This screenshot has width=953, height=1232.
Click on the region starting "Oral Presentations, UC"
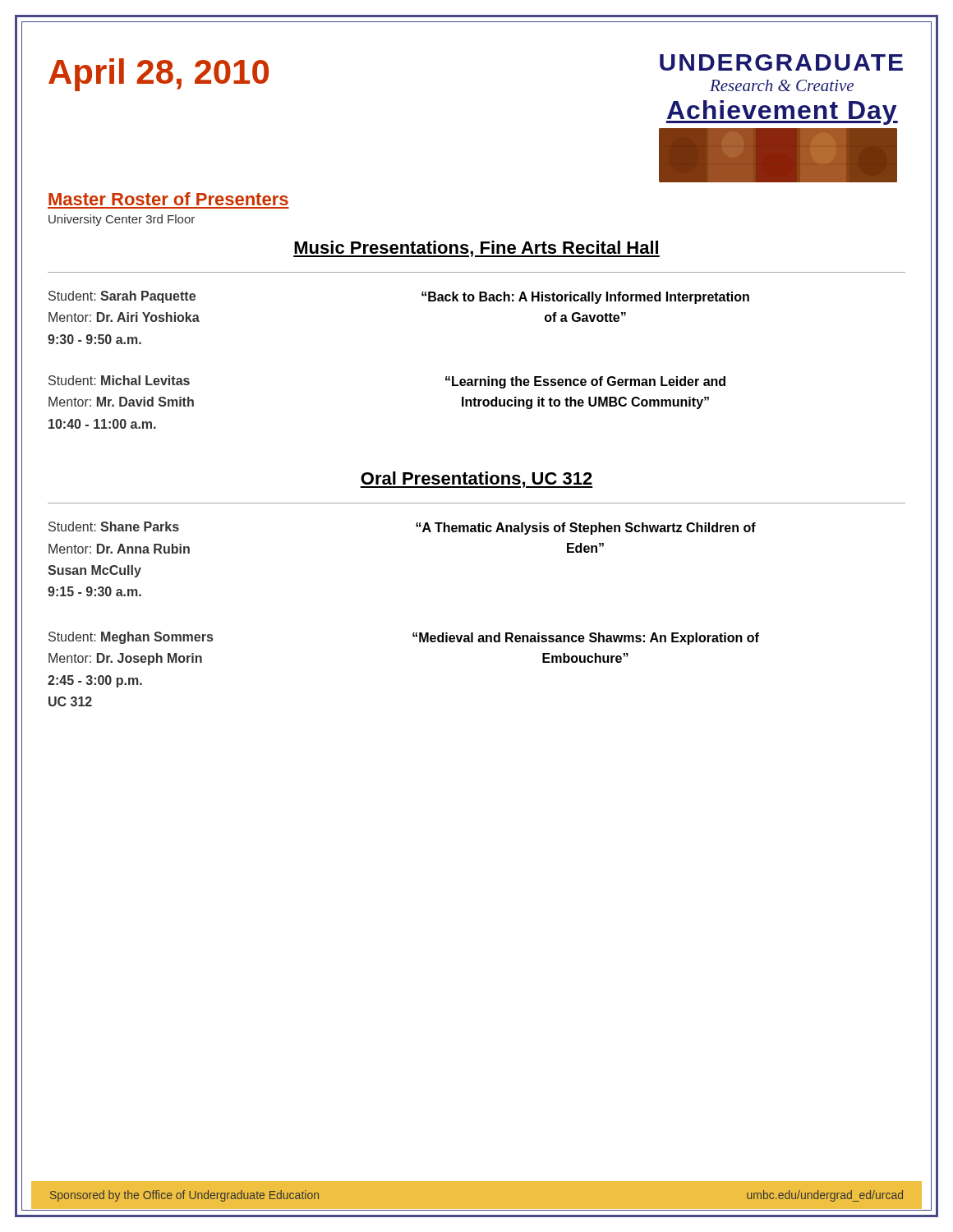pyautogui.click(x=476, y=479)
